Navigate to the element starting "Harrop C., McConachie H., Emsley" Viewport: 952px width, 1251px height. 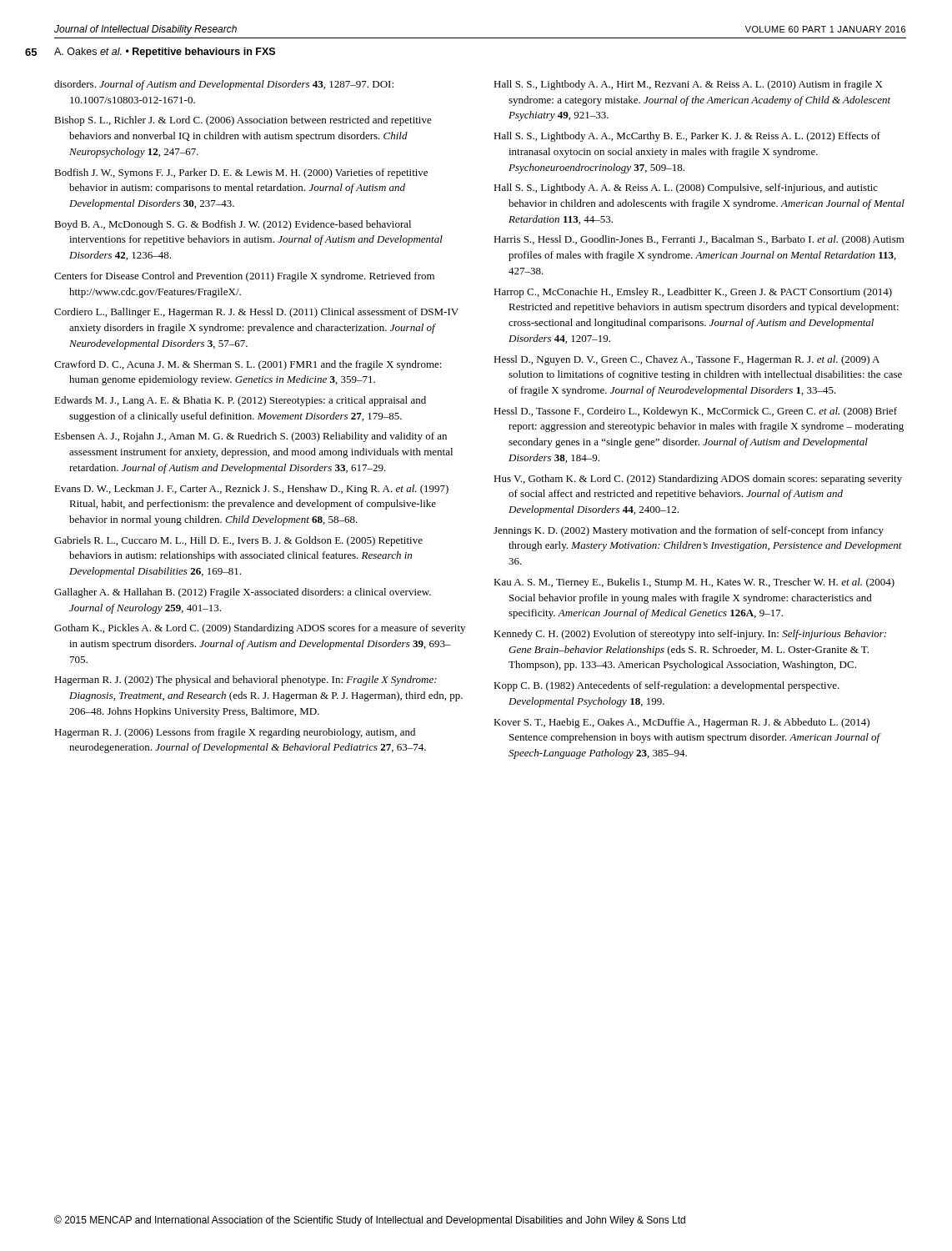[x=696, y=315]
